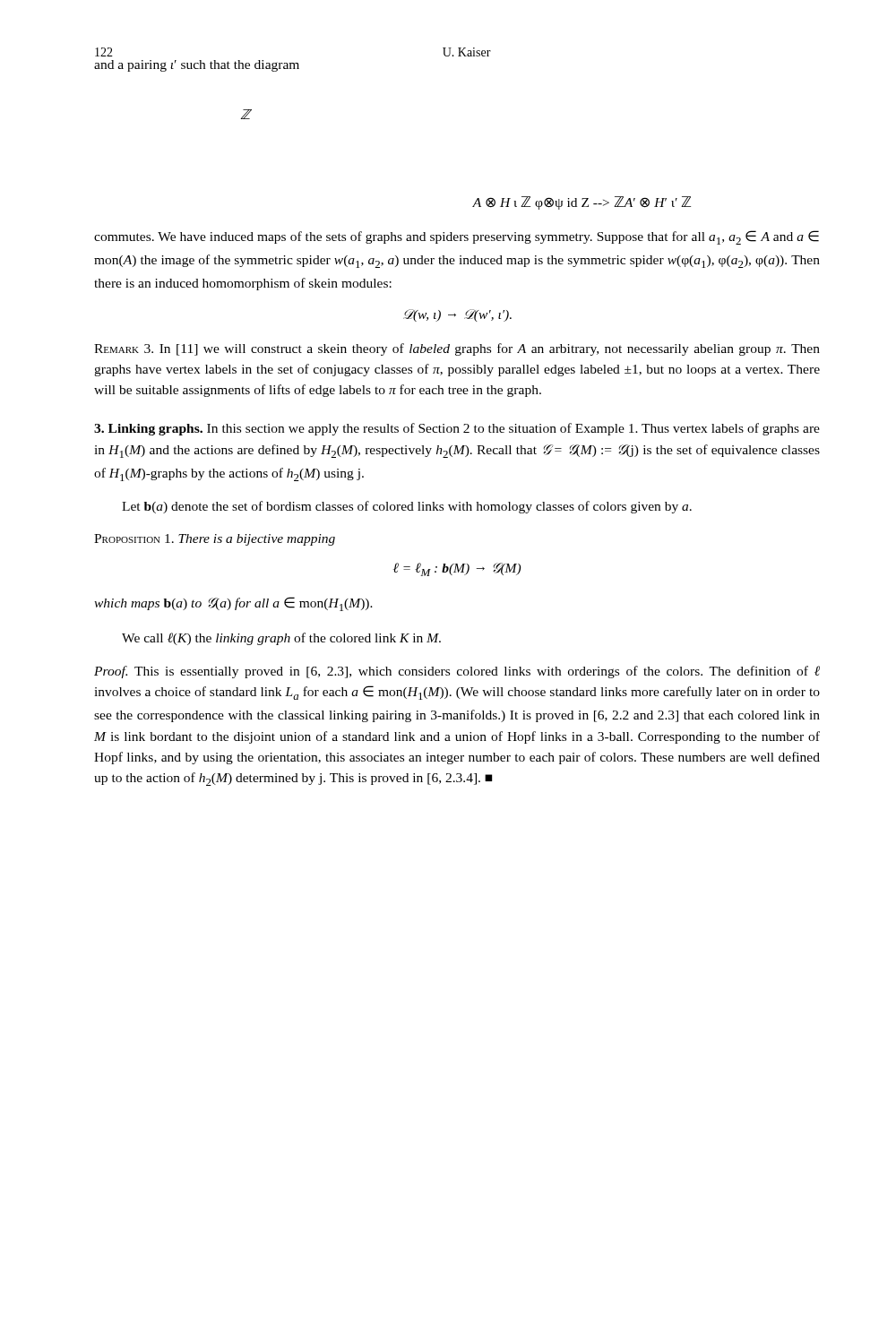Screen dimensions: 1344x896
Task: Find the math figure
Action: (457, 152)
